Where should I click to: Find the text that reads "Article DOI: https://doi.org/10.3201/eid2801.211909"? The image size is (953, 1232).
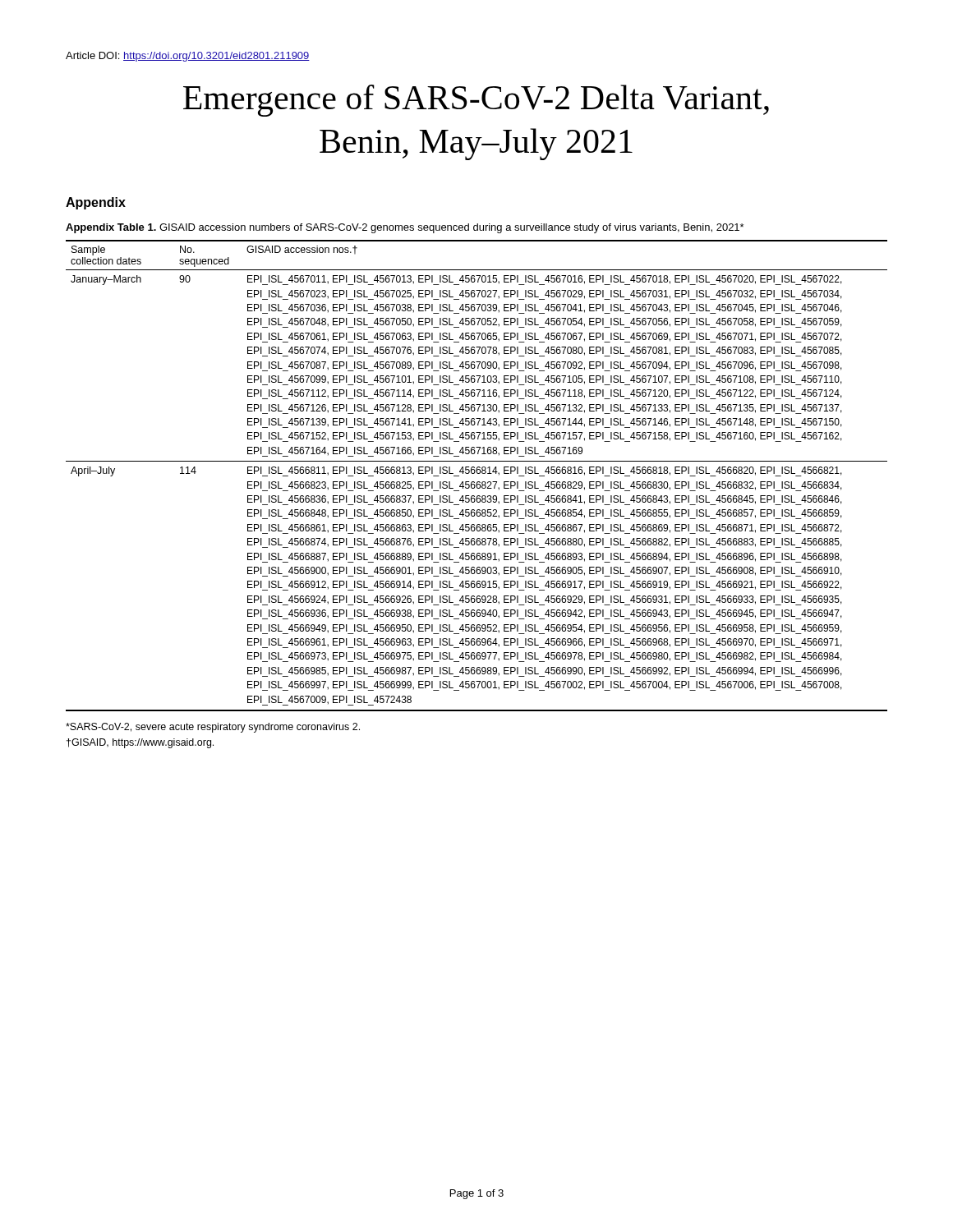point(187,55)
